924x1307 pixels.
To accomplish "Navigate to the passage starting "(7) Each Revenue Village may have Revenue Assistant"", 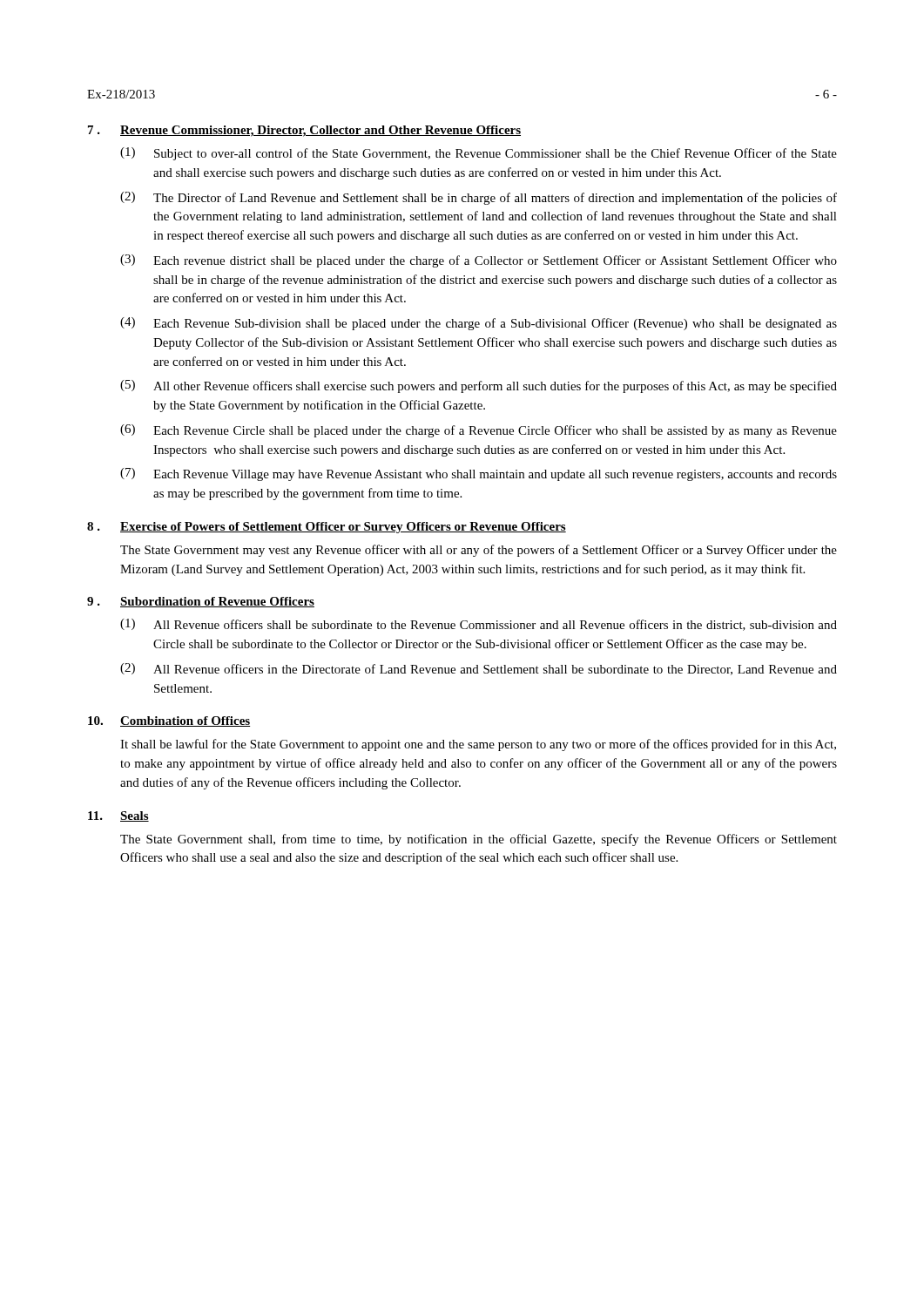I will pos(479,485).
